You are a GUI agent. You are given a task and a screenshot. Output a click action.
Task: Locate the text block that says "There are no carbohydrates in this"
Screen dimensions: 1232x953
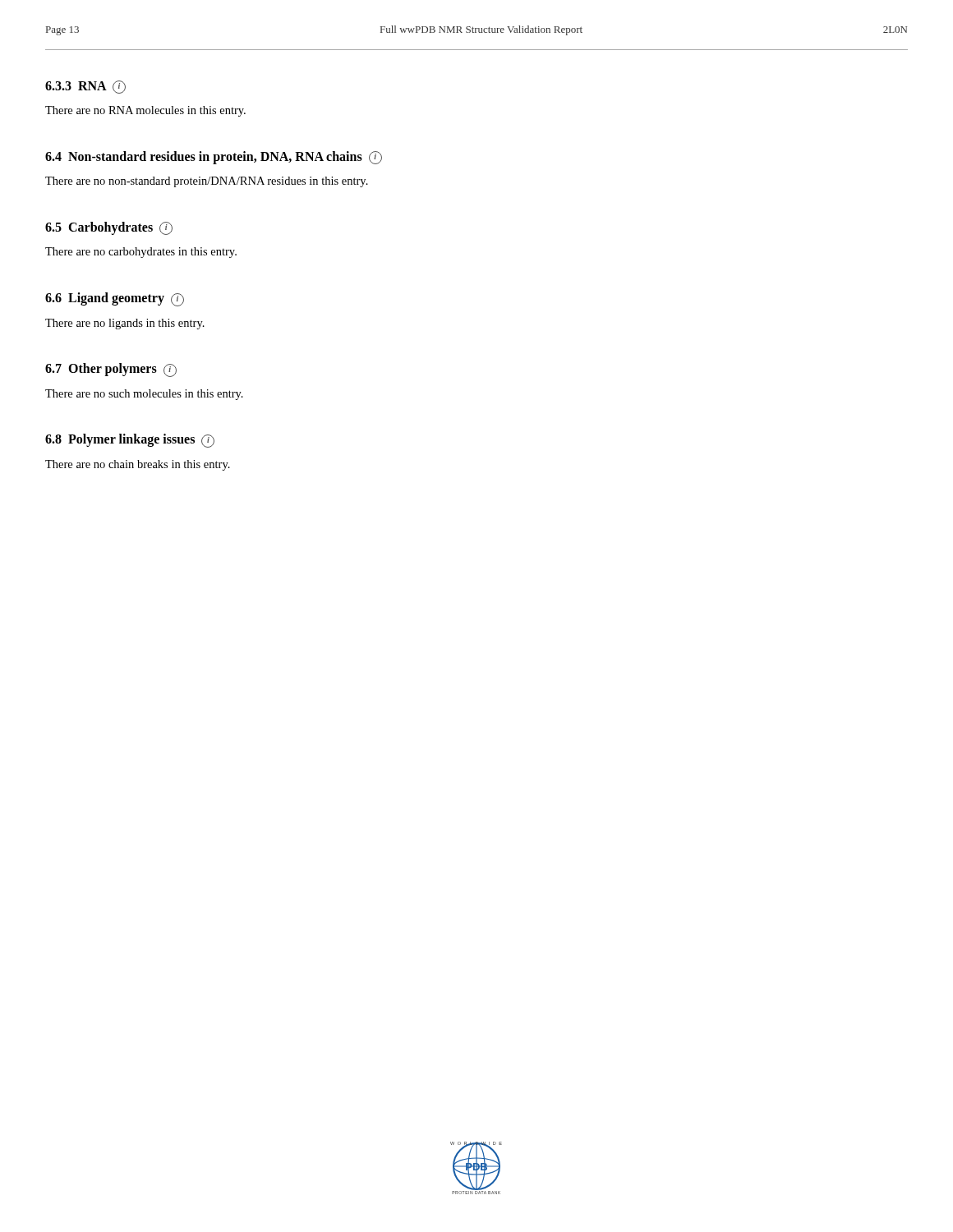[x=141, y=252]
